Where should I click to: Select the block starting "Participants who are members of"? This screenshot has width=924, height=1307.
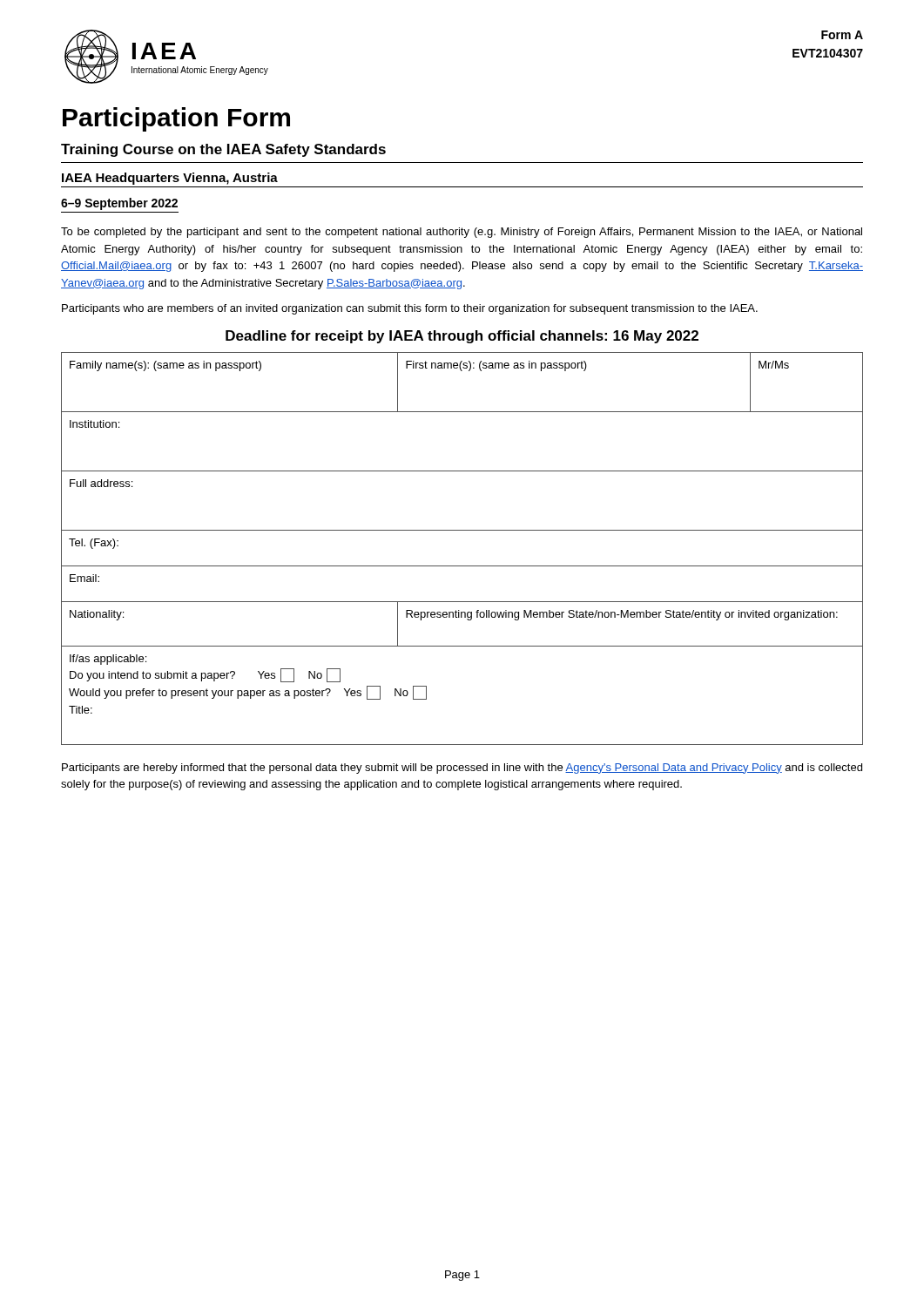(410, 308)
